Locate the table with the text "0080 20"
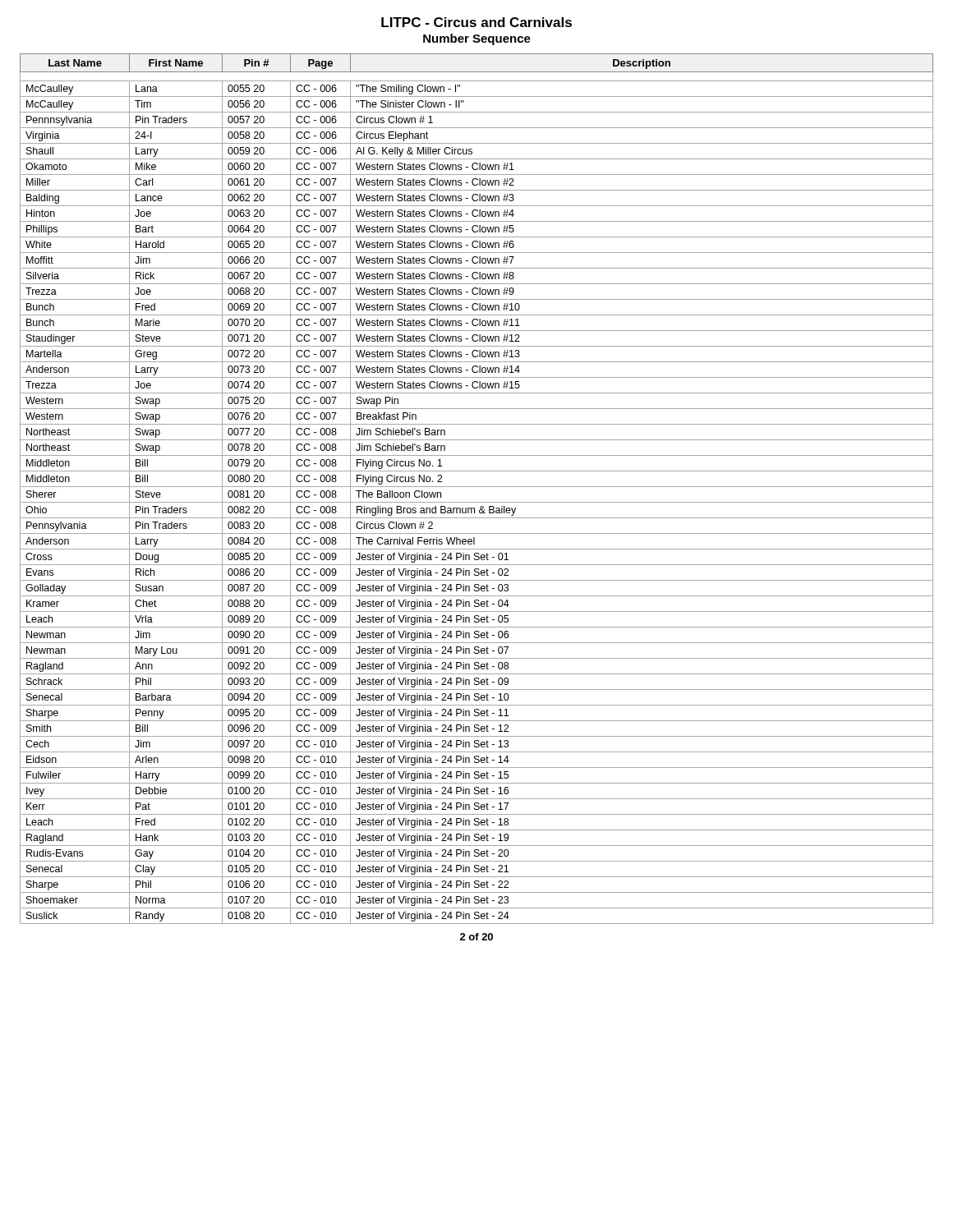The image size is (953, 1232). (x=476, y=489)
